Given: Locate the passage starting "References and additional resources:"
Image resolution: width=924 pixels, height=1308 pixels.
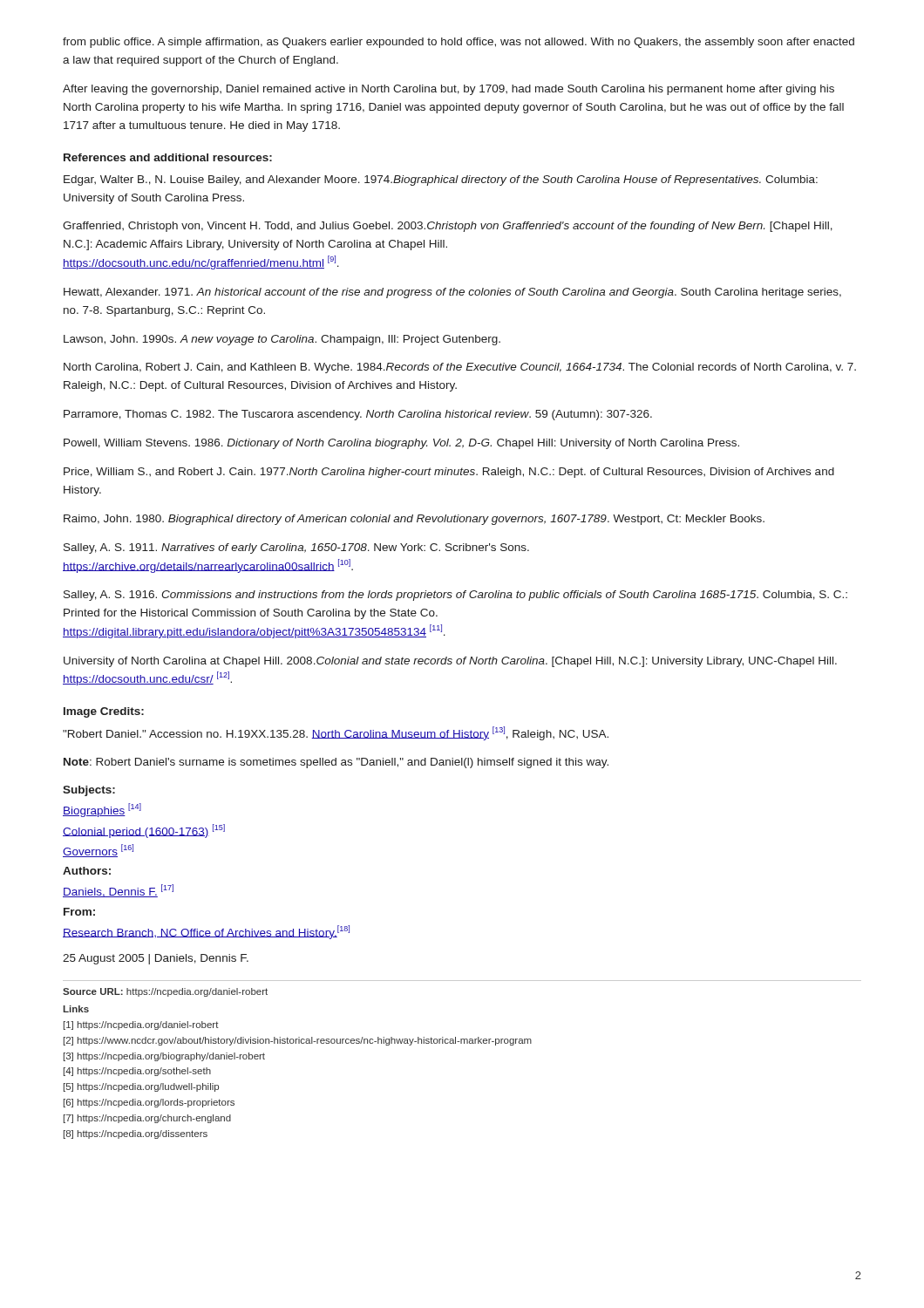Looking at the screenshot, I should pyautogui.click(x=168, y=157).
